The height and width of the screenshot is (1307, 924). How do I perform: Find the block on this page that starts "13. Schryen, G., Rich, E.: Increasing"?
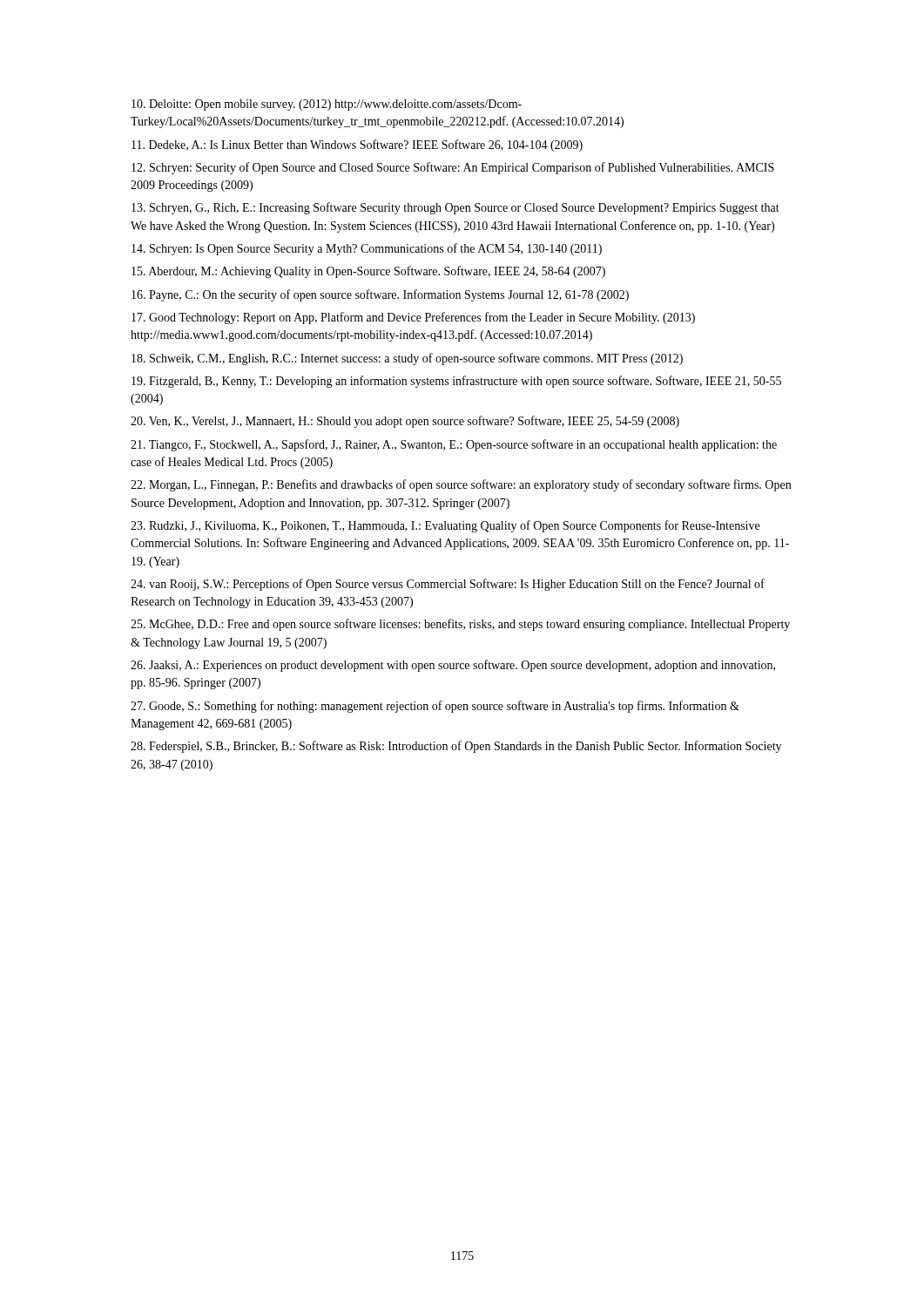pos(455,217)
